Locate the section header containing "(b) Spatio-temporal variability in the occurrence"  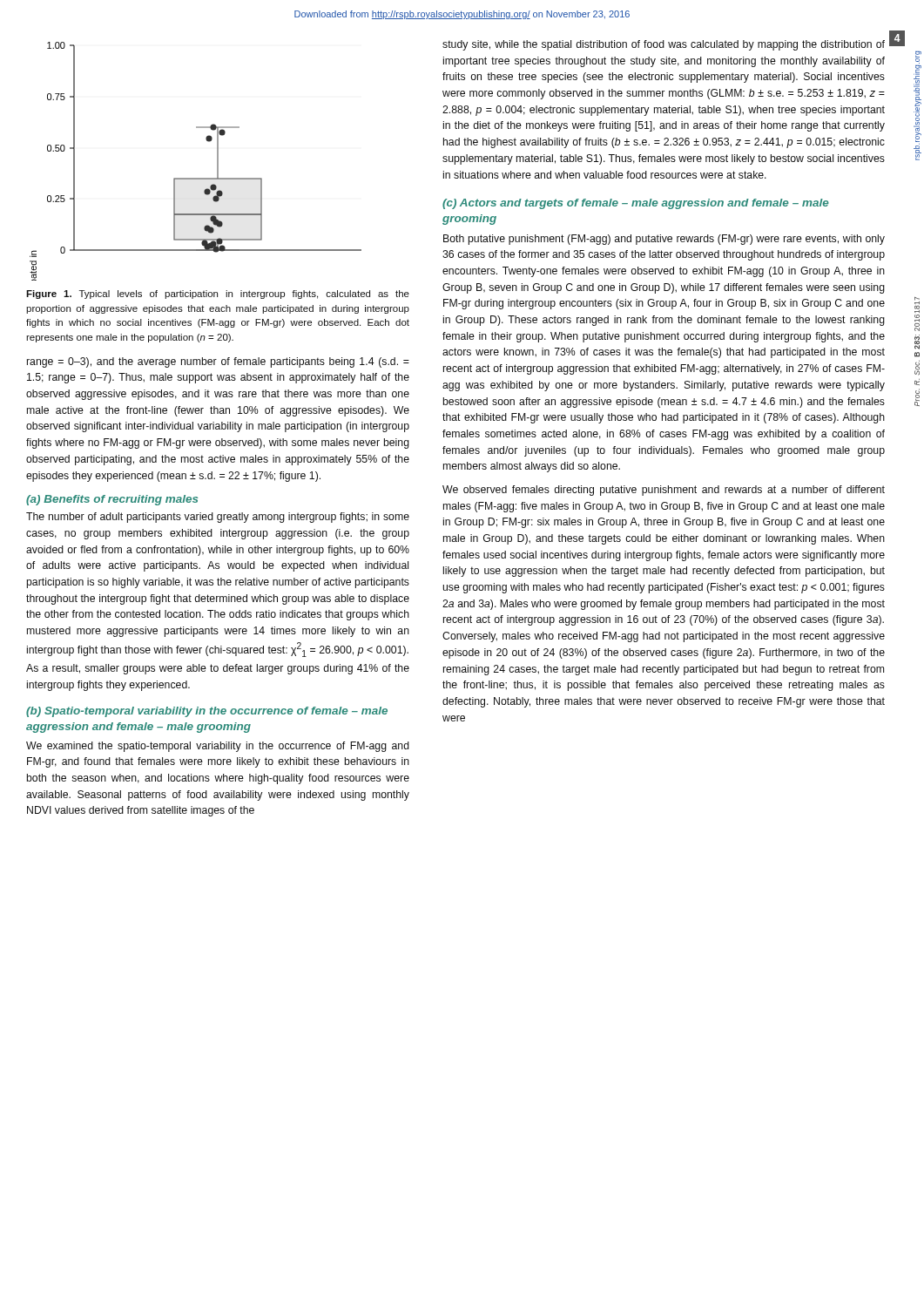point(207,719)
